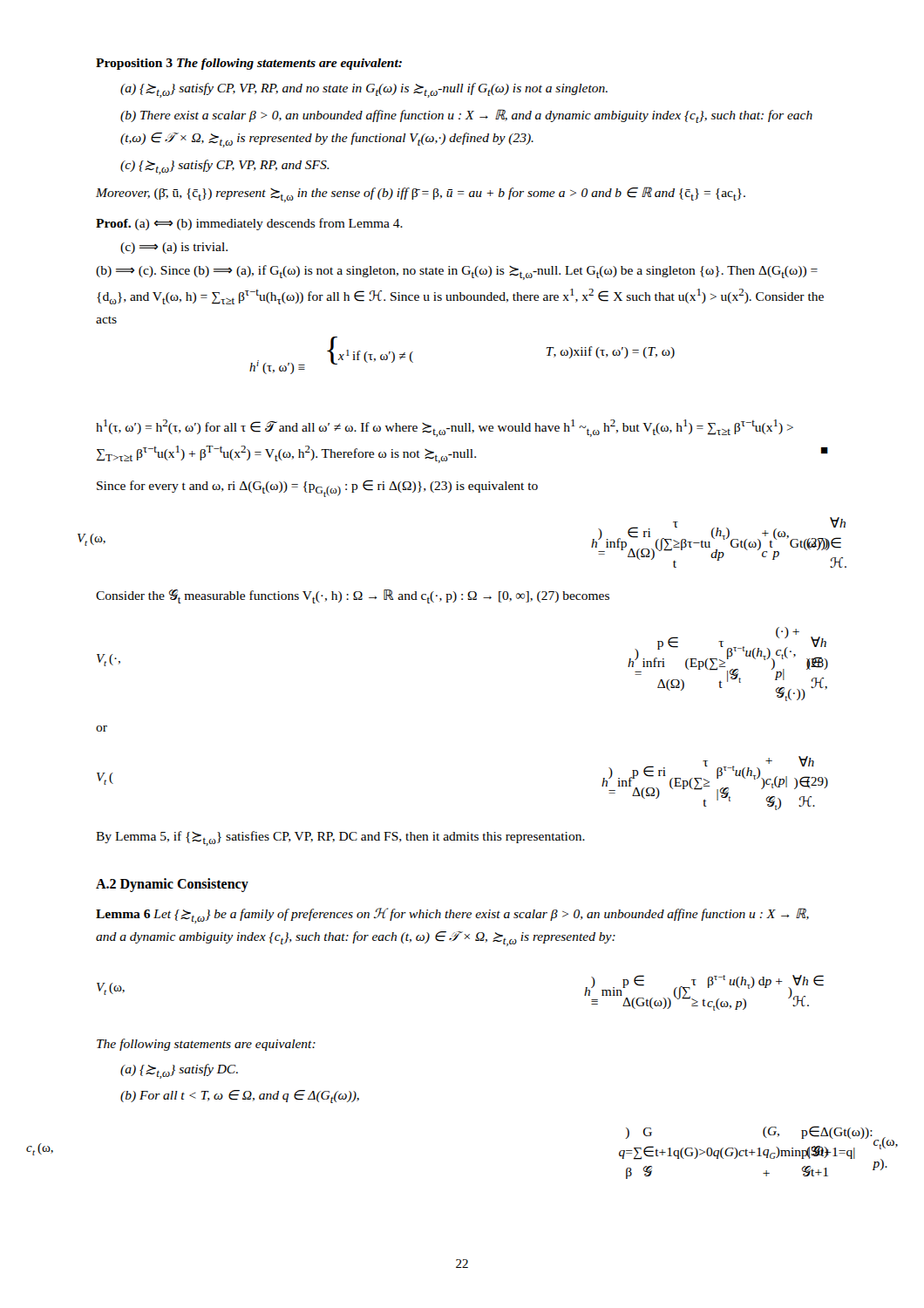Click the passage that begins "(a) {≿t,ω} satisfy CP, VP, RP, and no"
Viewport: 924px width, 1308px height.
click(364, 90)
